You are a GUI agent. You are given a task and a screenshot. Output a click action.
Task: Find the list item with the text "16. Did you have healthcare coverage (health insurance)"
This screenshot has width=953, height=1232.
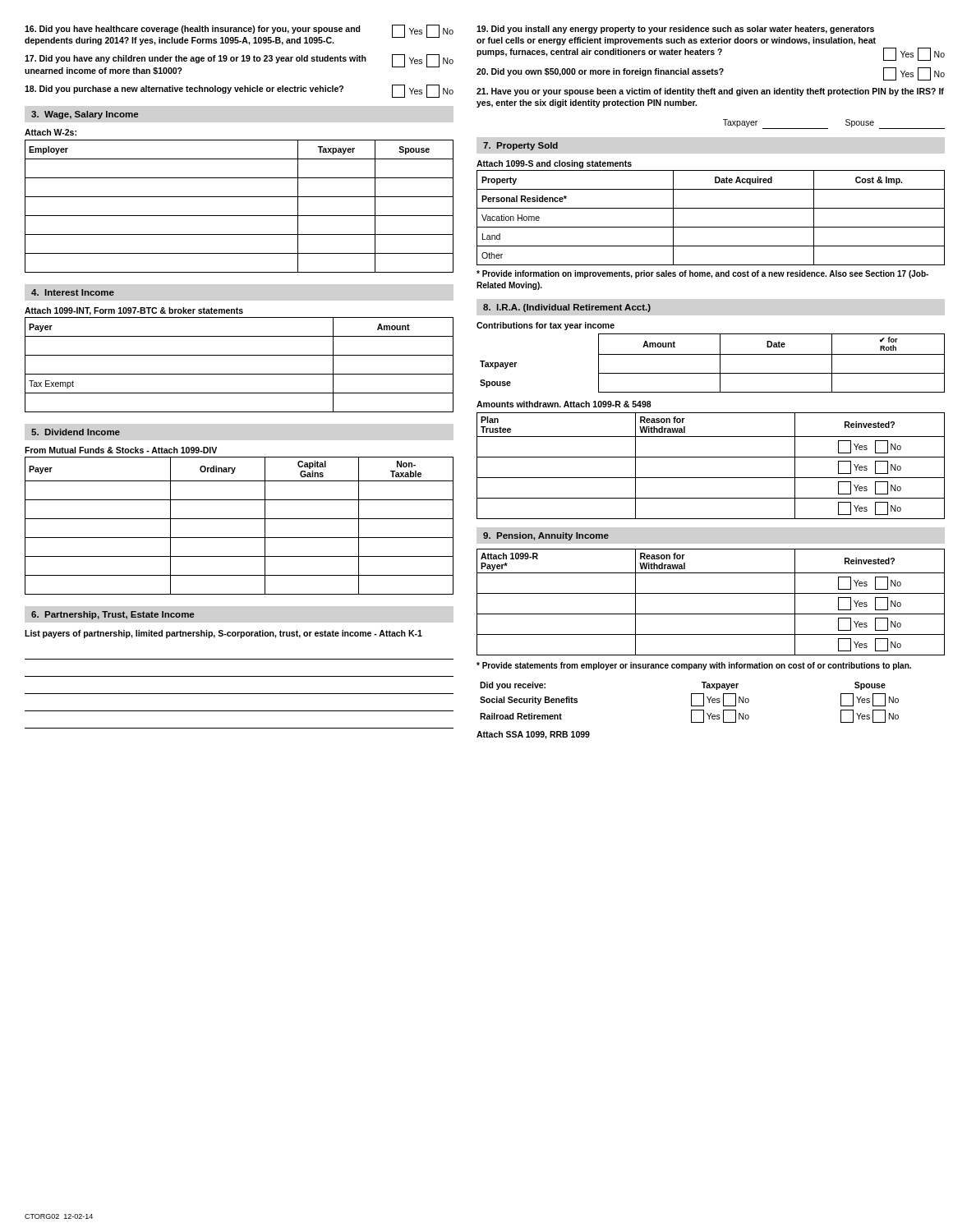click(239, 35)
